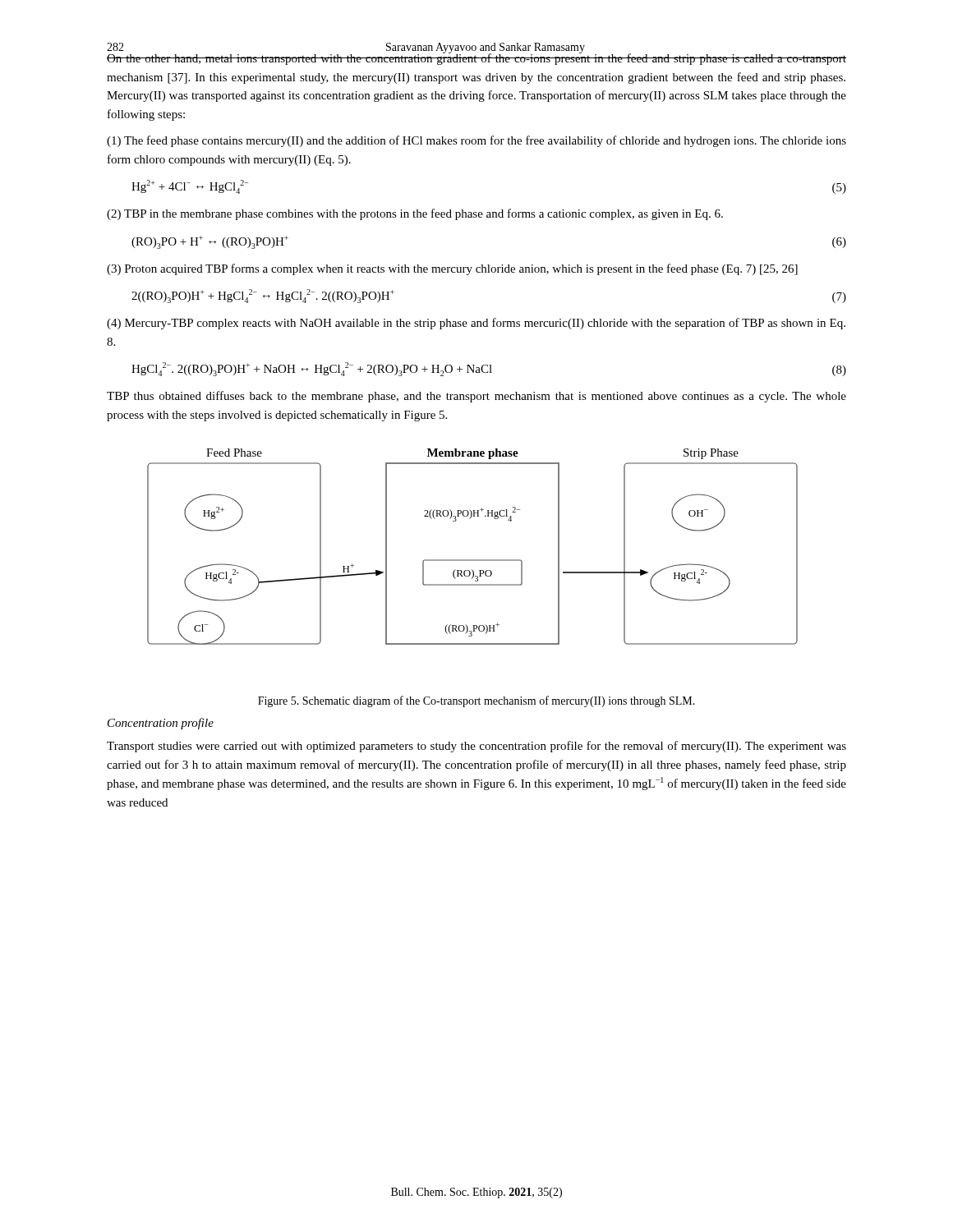Locate the text block that says "(3) Proton acquired TBP forms a complex"
Screen dimensions: 1232x953
(476, 268)
